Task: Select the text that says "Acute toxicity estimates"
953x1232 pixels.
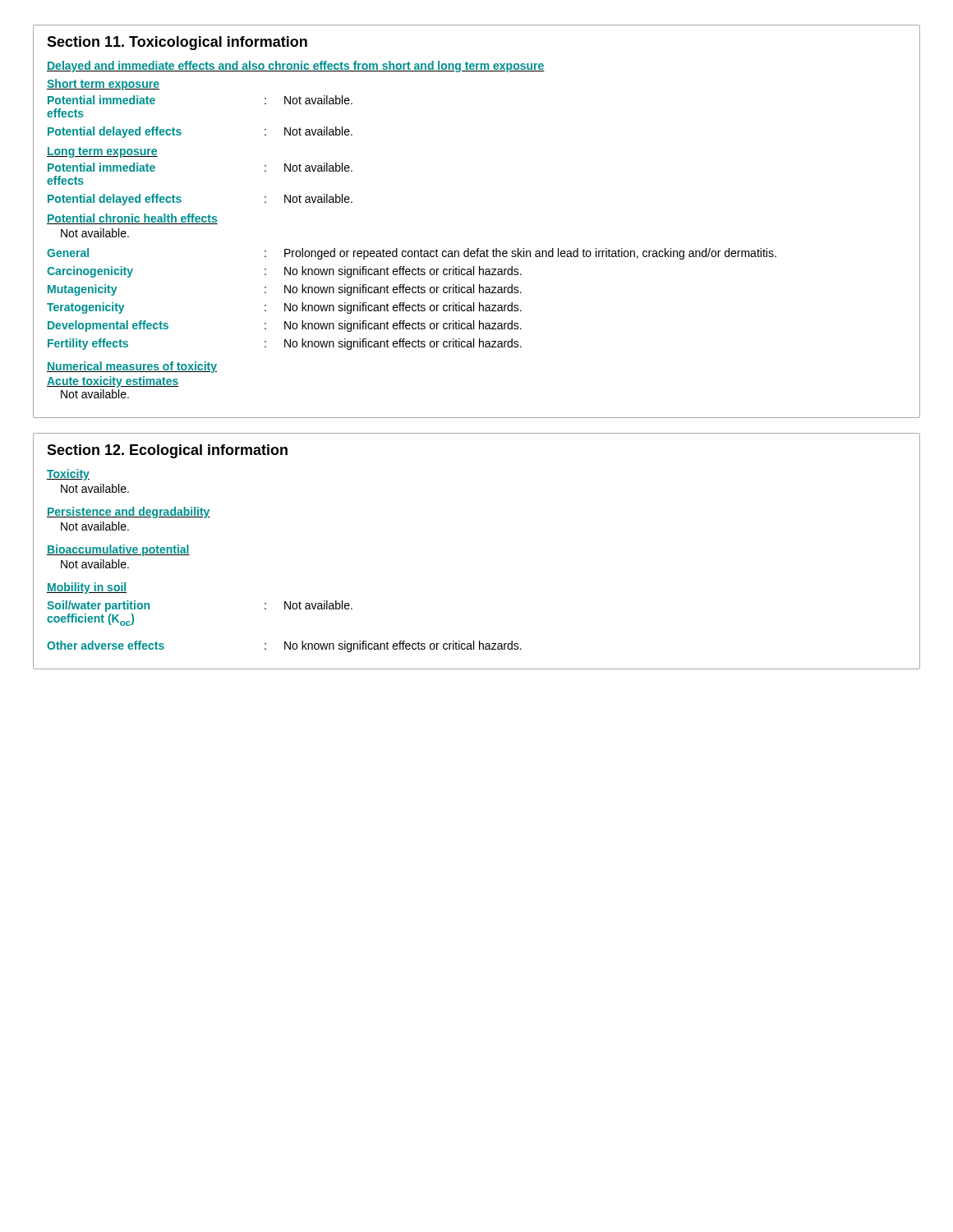Action: point(113,381)
